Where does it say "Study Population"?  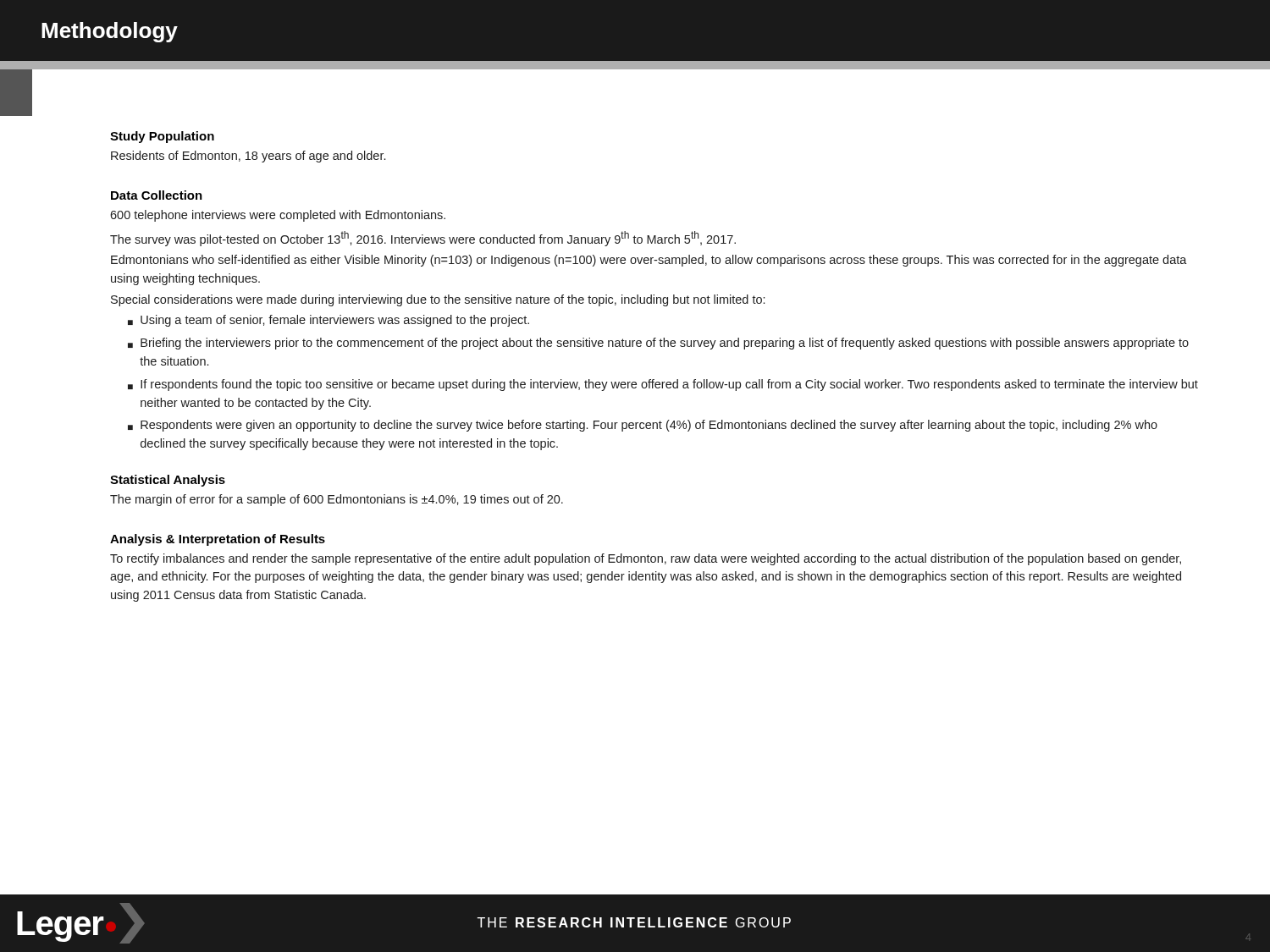pyautogui.click(x=162, y=136)
